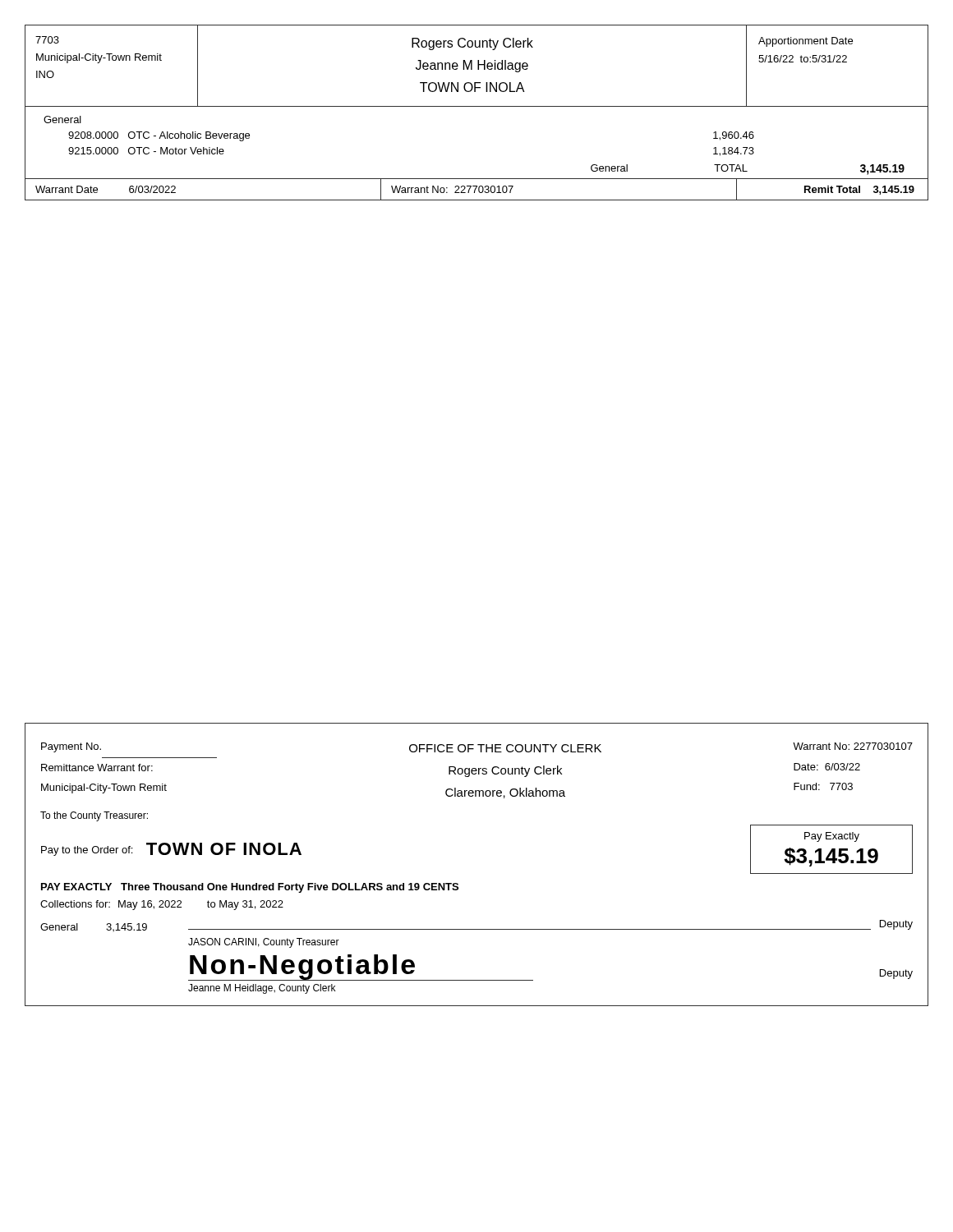Viewport: 953px width, 1232px height.
Task: Click the passage that begins "PAY EXACTLY Three Thousand"
Action: pos(250,887)
